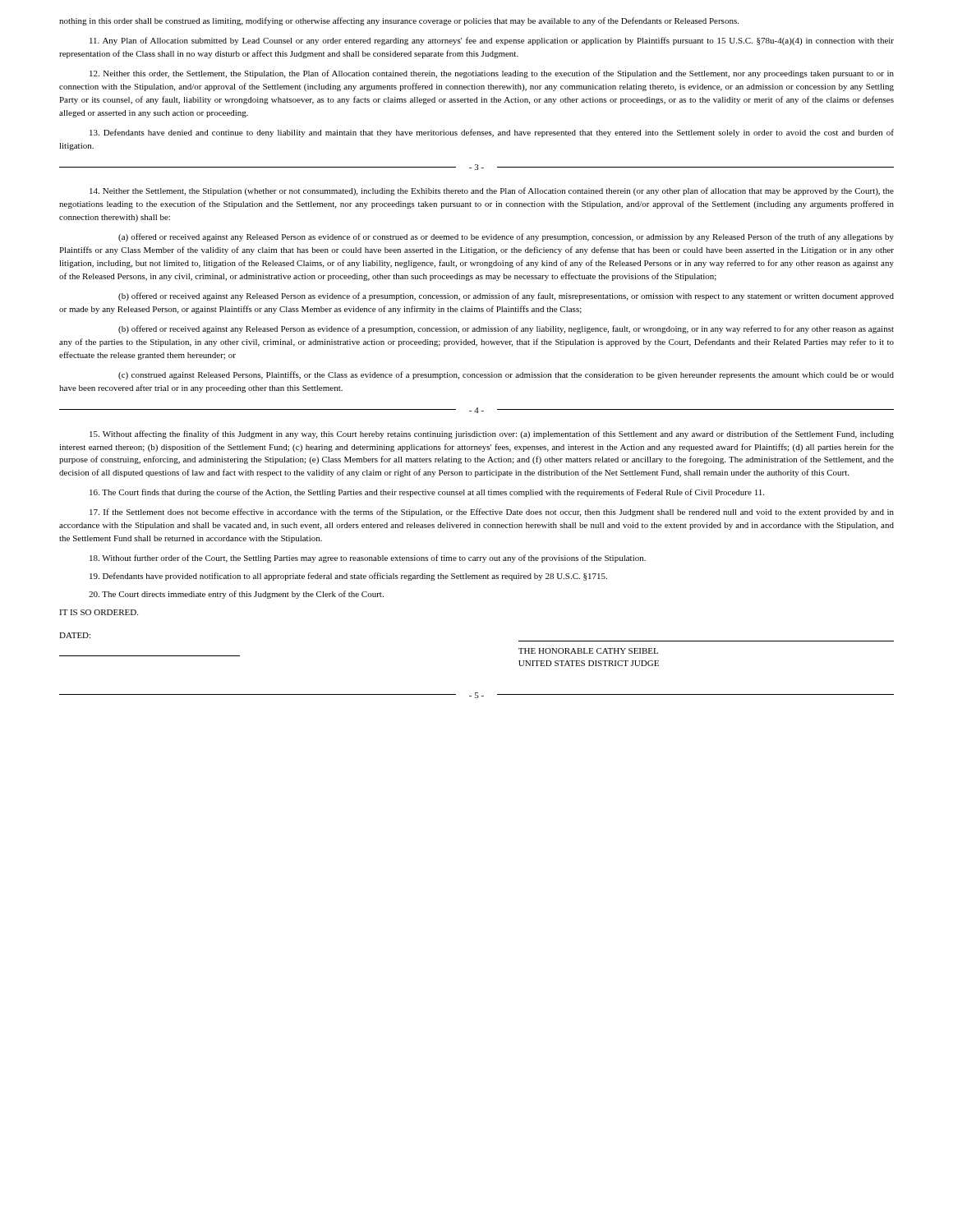Find the text block starting "Defendants have denied"
Viewport: 953px width, 1232px height.
(476, 139)
